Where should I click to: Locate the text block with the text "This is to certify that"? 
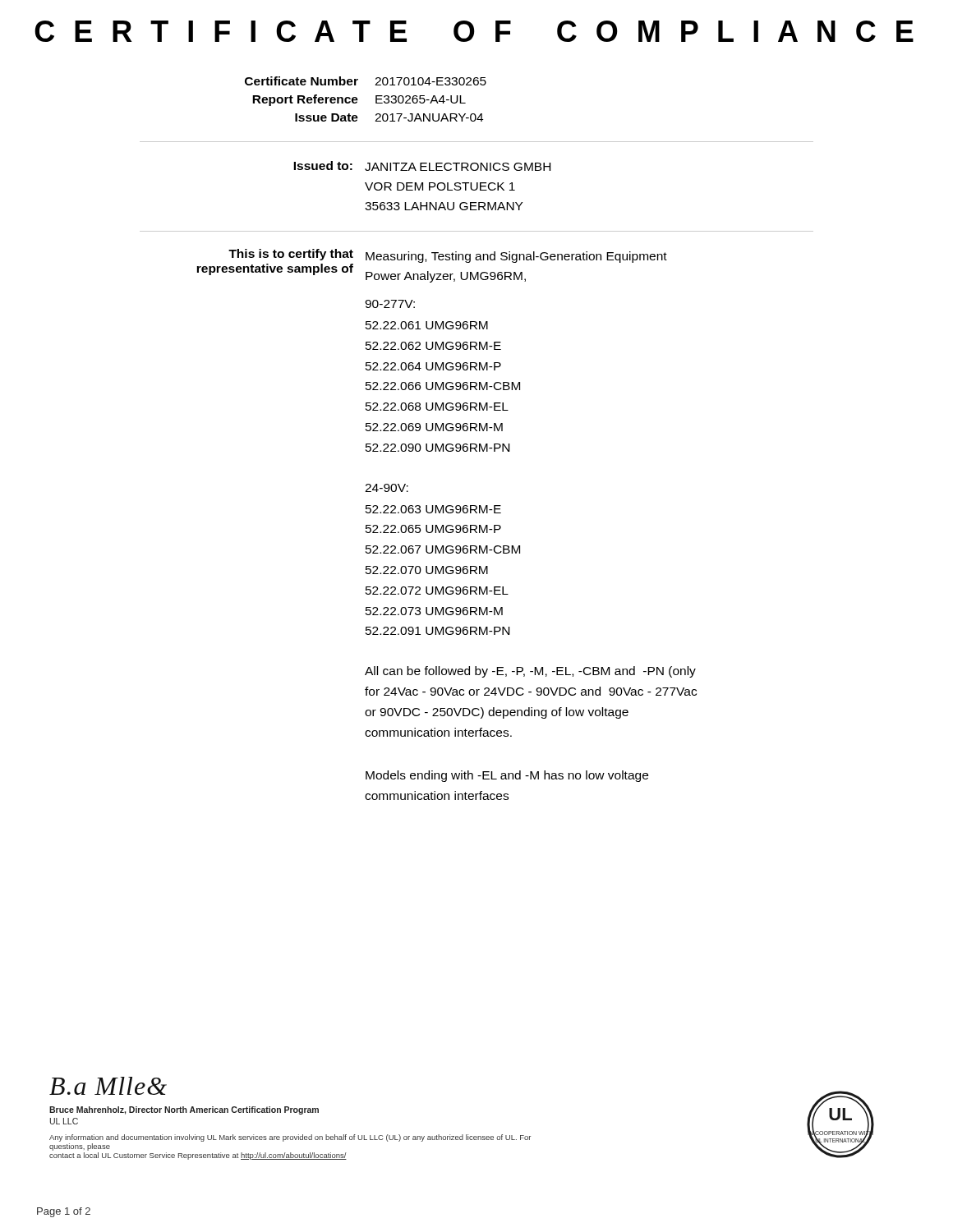(476, 266)
